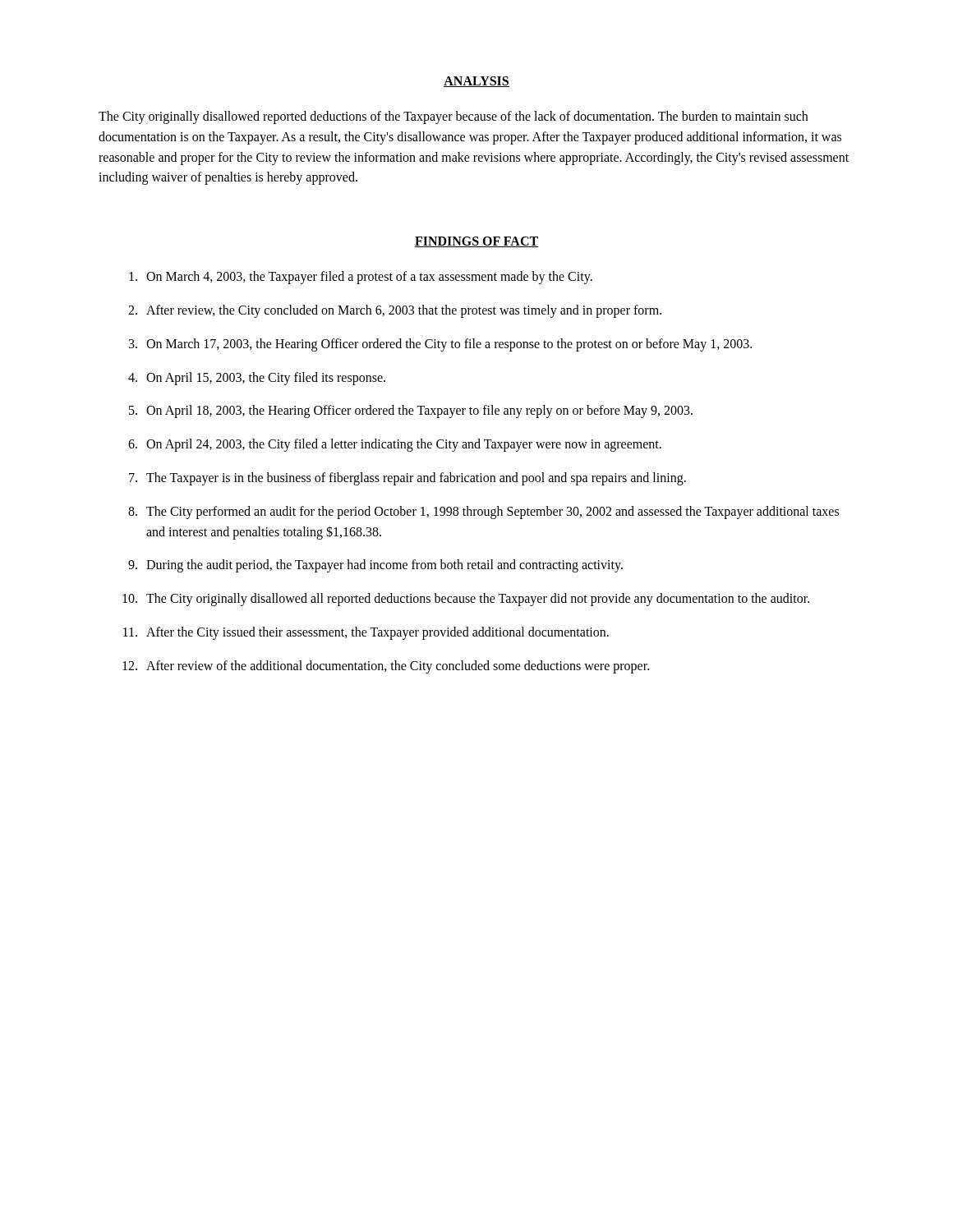Locate the block of text that opens with "5. On April 18, 2003, the Hearing"
The width and height of the screenshot is (953, 1232).
pos(476,411)
